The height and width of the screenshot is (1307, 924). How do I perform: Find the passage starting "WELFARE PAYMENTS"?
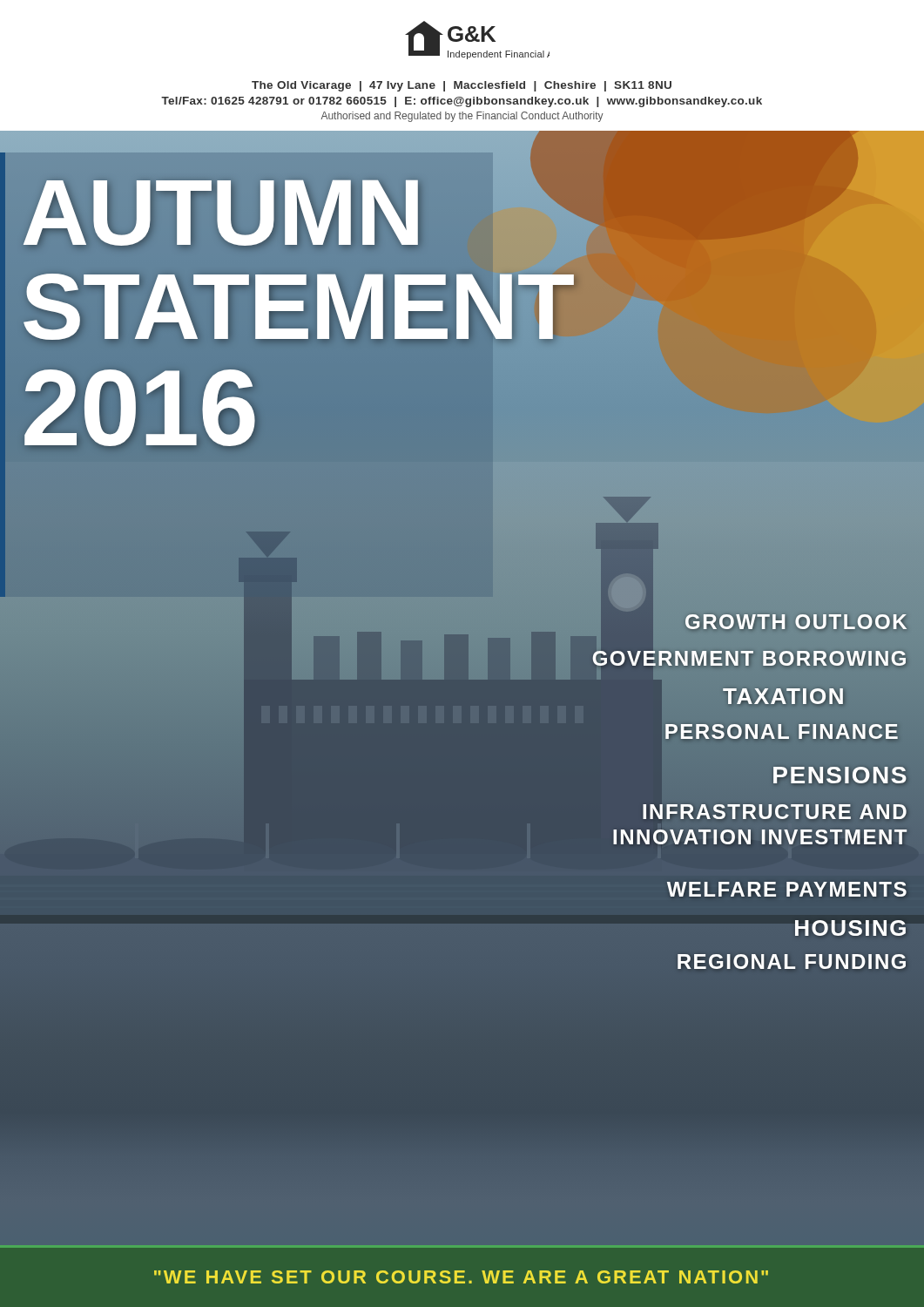point(788,889)
